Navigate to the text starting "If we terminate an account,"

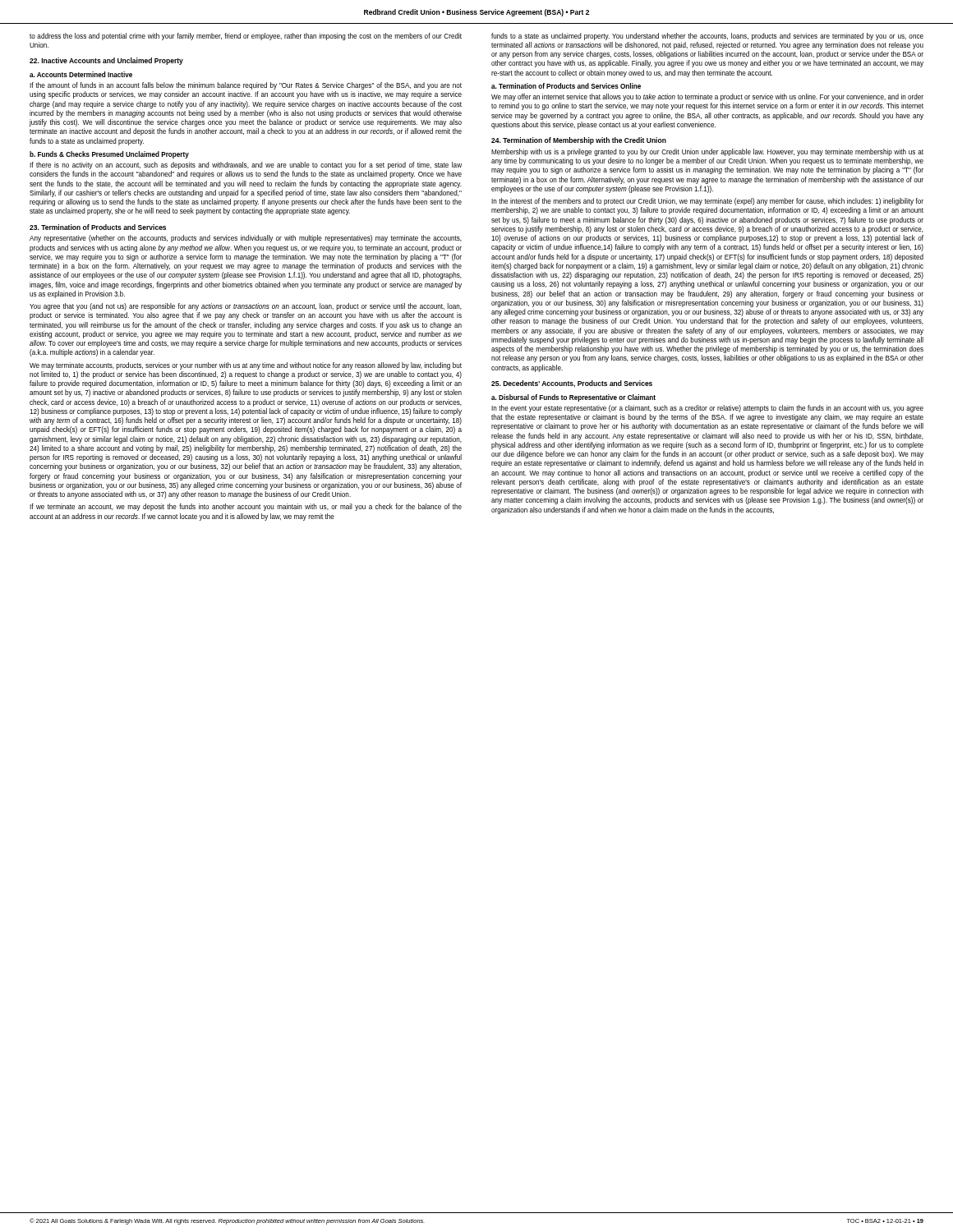click(246, 512)
